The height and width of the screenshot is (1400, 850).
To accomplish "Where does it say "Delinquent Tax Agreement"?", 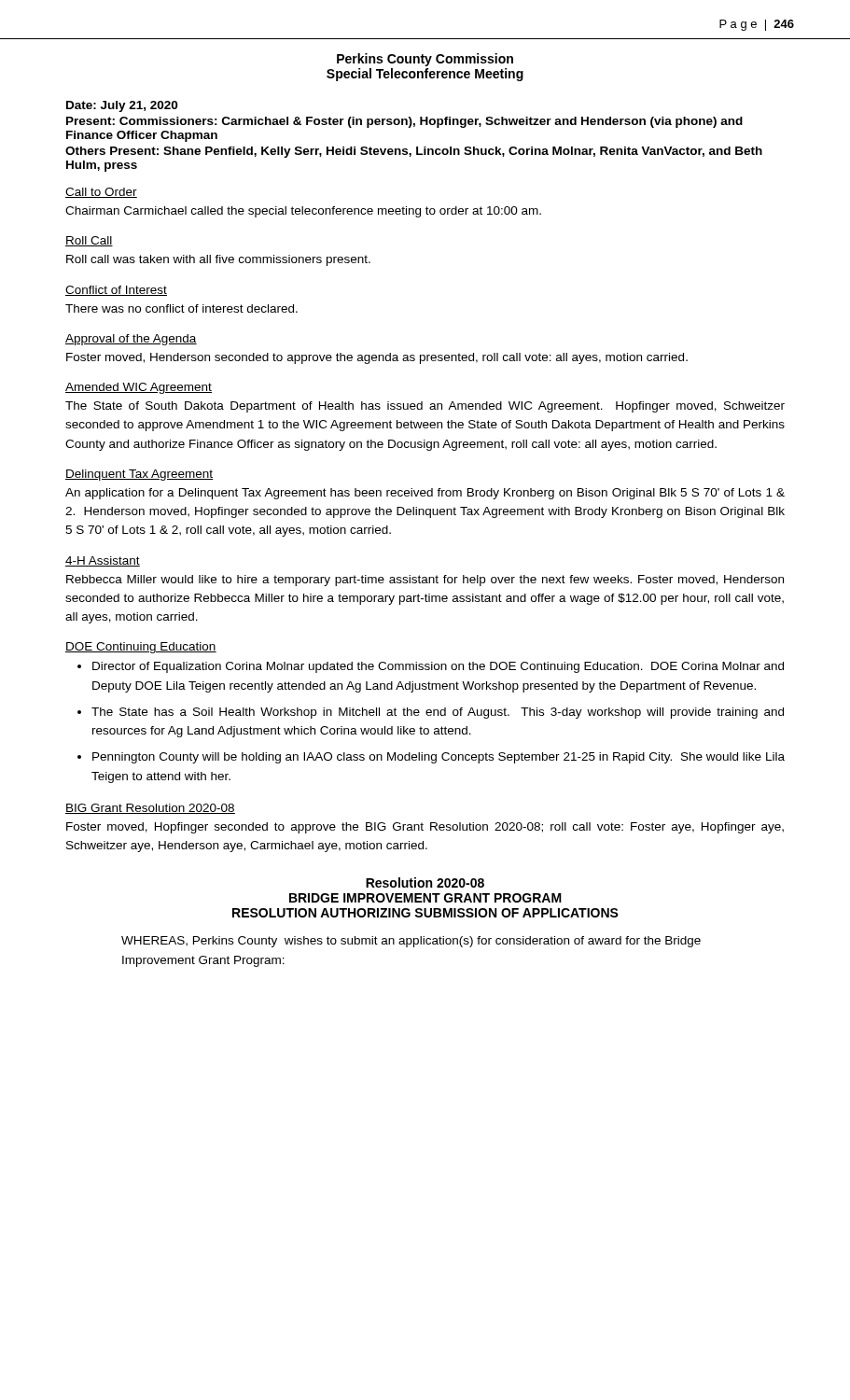I will point(139,475).
